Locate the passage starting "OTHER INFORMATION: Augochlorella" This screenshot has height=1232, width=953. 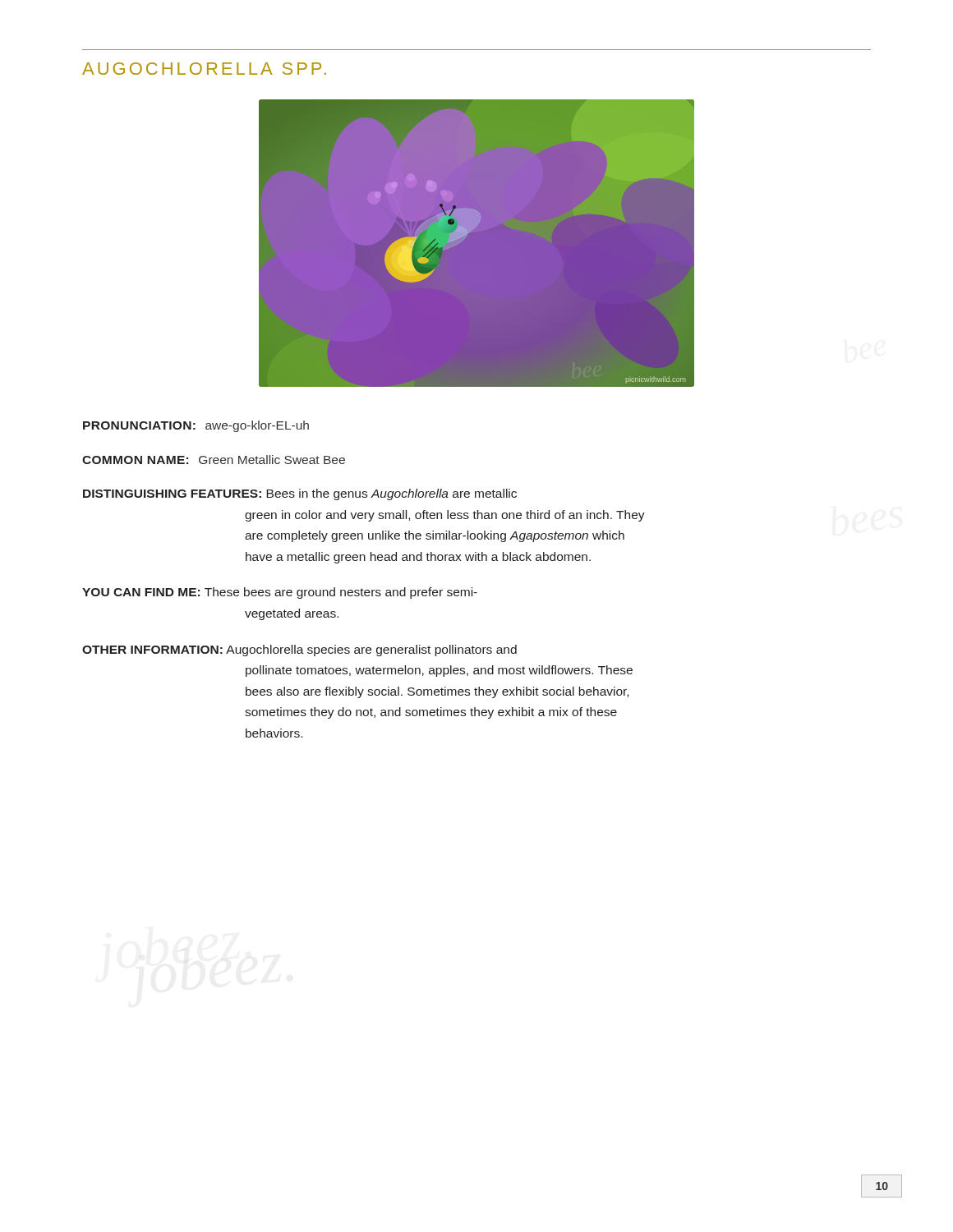pos(358,693)
